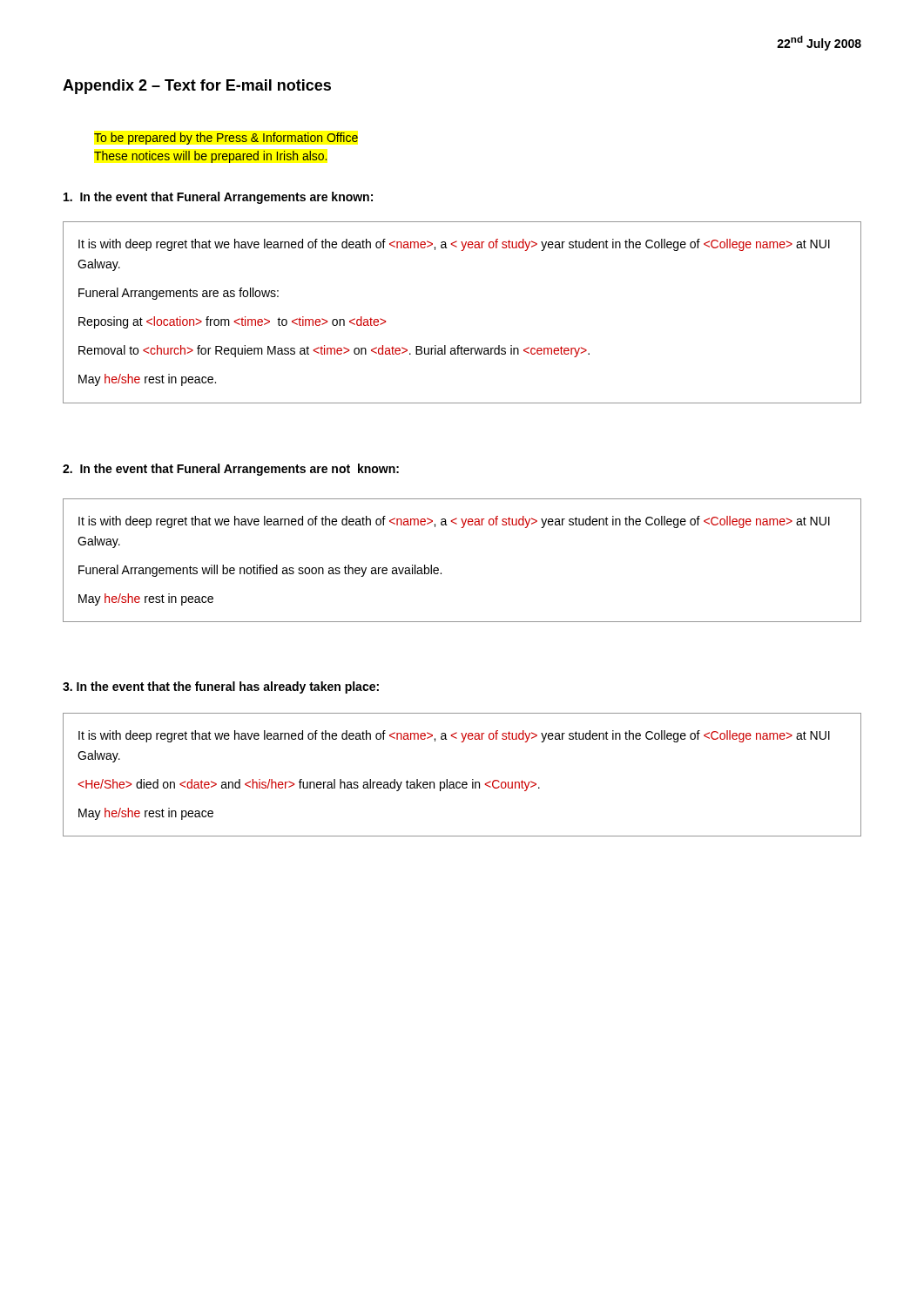Click on the list item with the text "2. In the event that"
Screen dimensions: 1307x924
pyautogui.click(x=231, y=469)
